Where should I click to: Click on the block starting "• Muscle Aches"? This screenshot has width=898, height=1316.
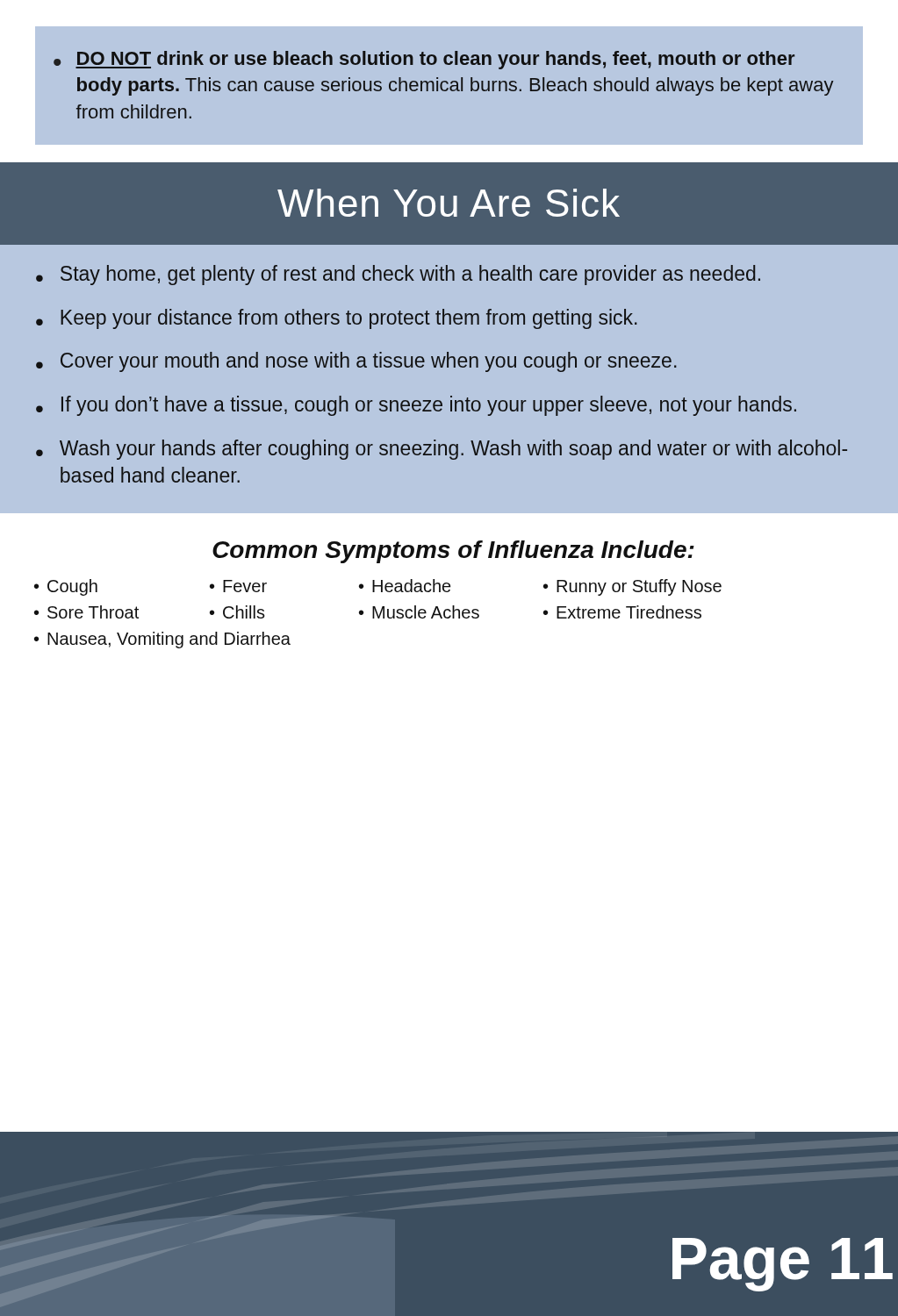click(419, 613)
